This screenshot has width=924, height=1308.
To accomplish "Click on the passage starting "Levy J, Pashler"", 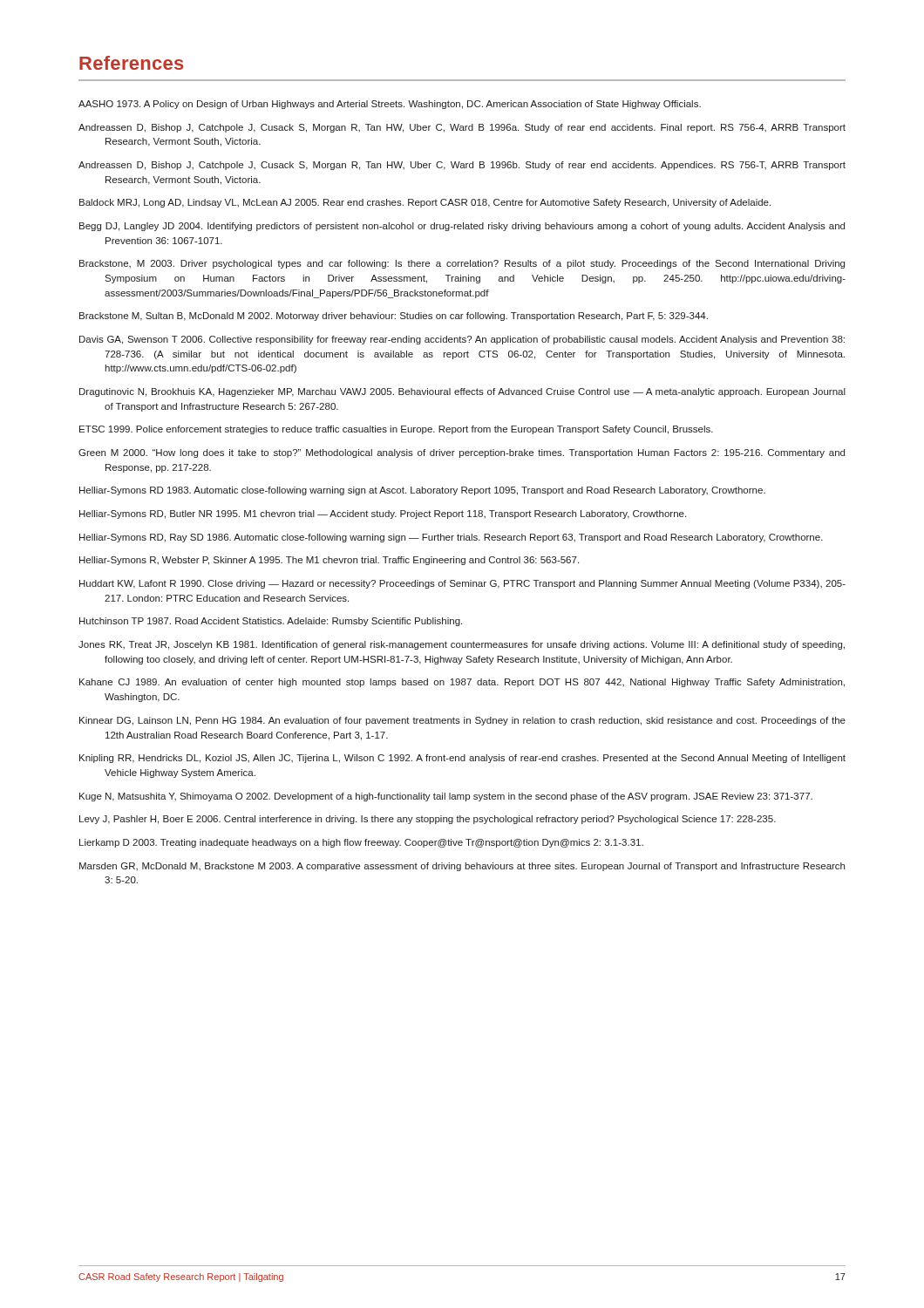I will 427,819.
